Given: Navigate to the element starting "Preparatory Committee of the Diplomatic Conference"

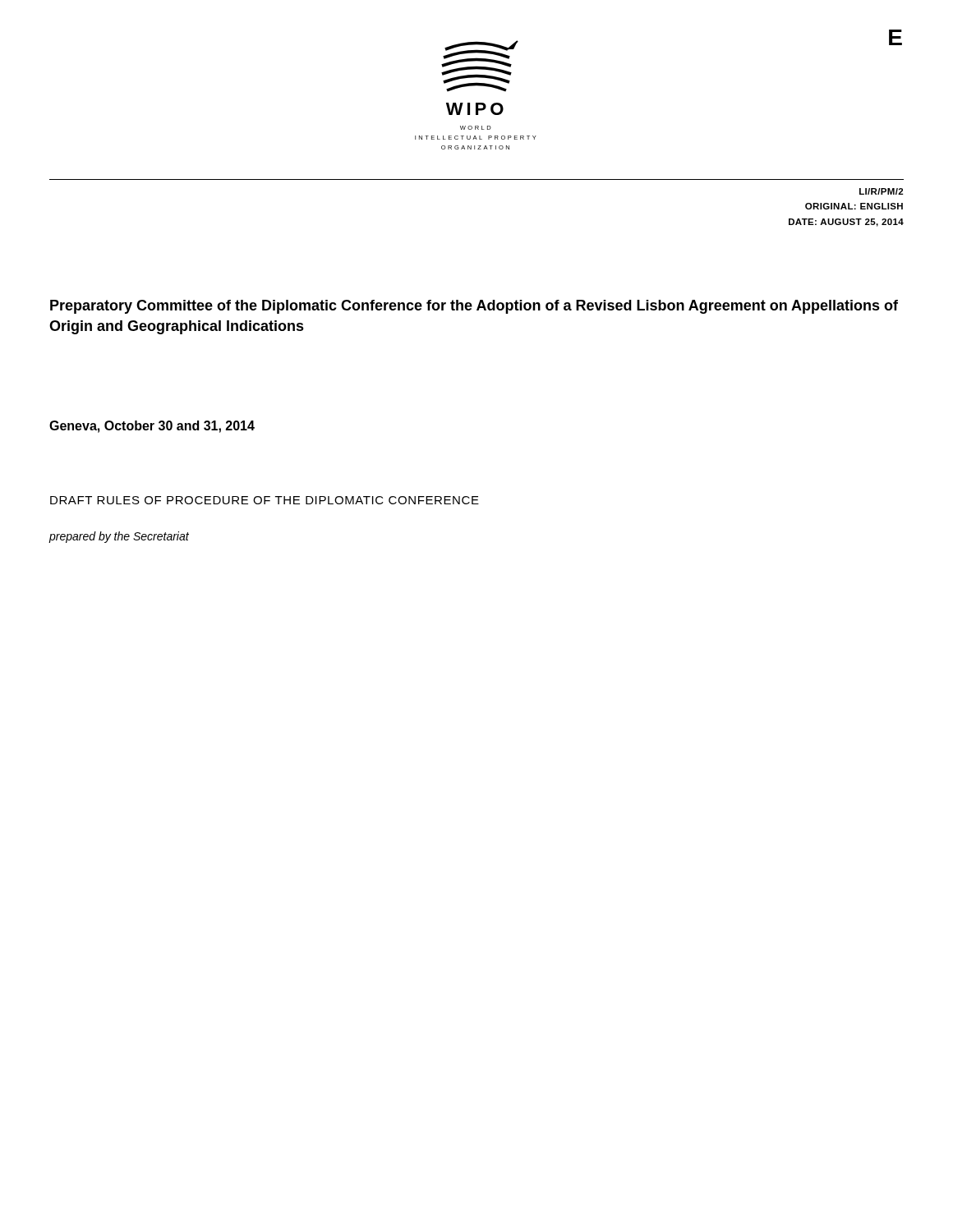Looking at the screenshot, I should (x=476, y=316).
